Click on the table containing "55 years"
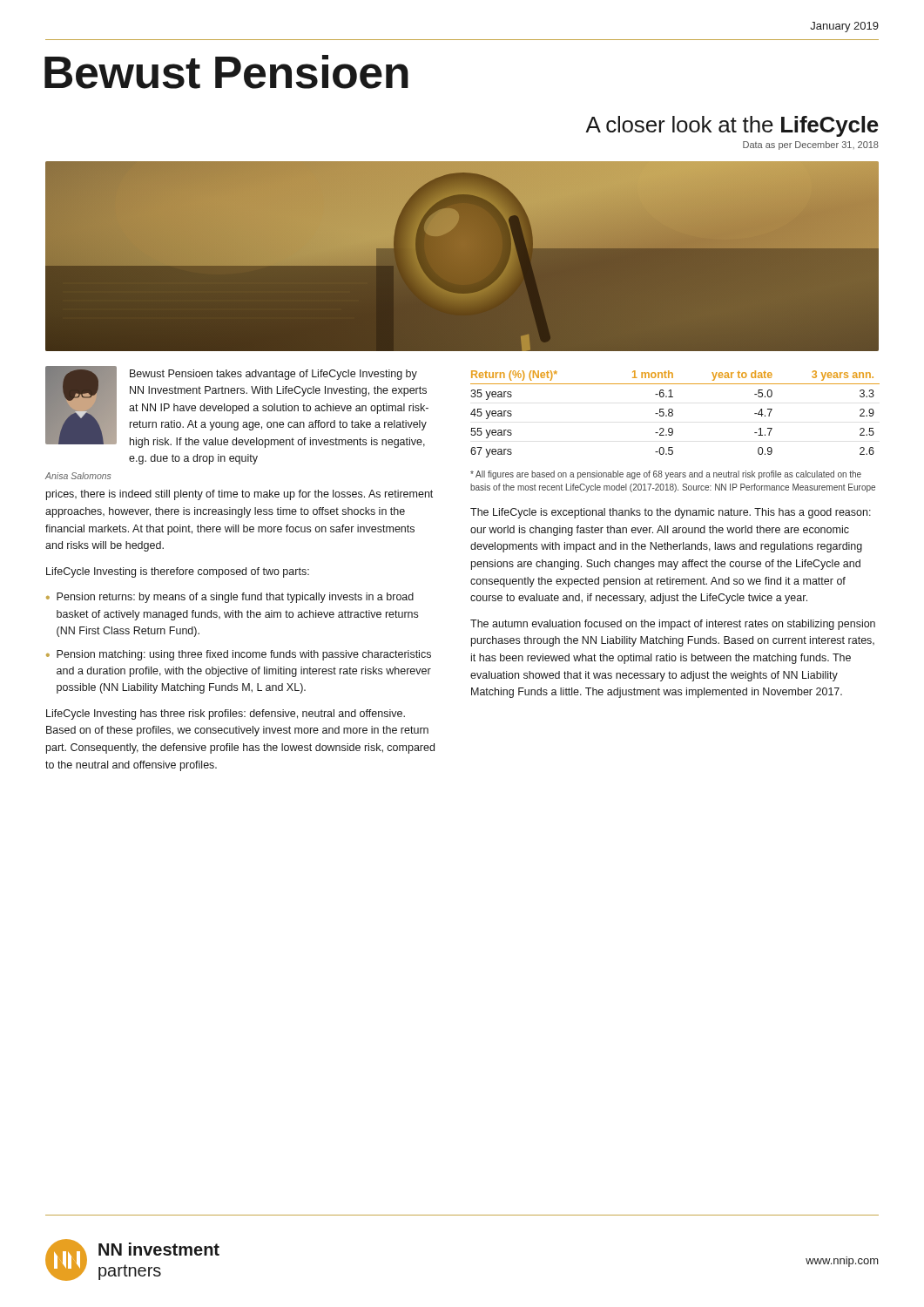 pos(675,413)
